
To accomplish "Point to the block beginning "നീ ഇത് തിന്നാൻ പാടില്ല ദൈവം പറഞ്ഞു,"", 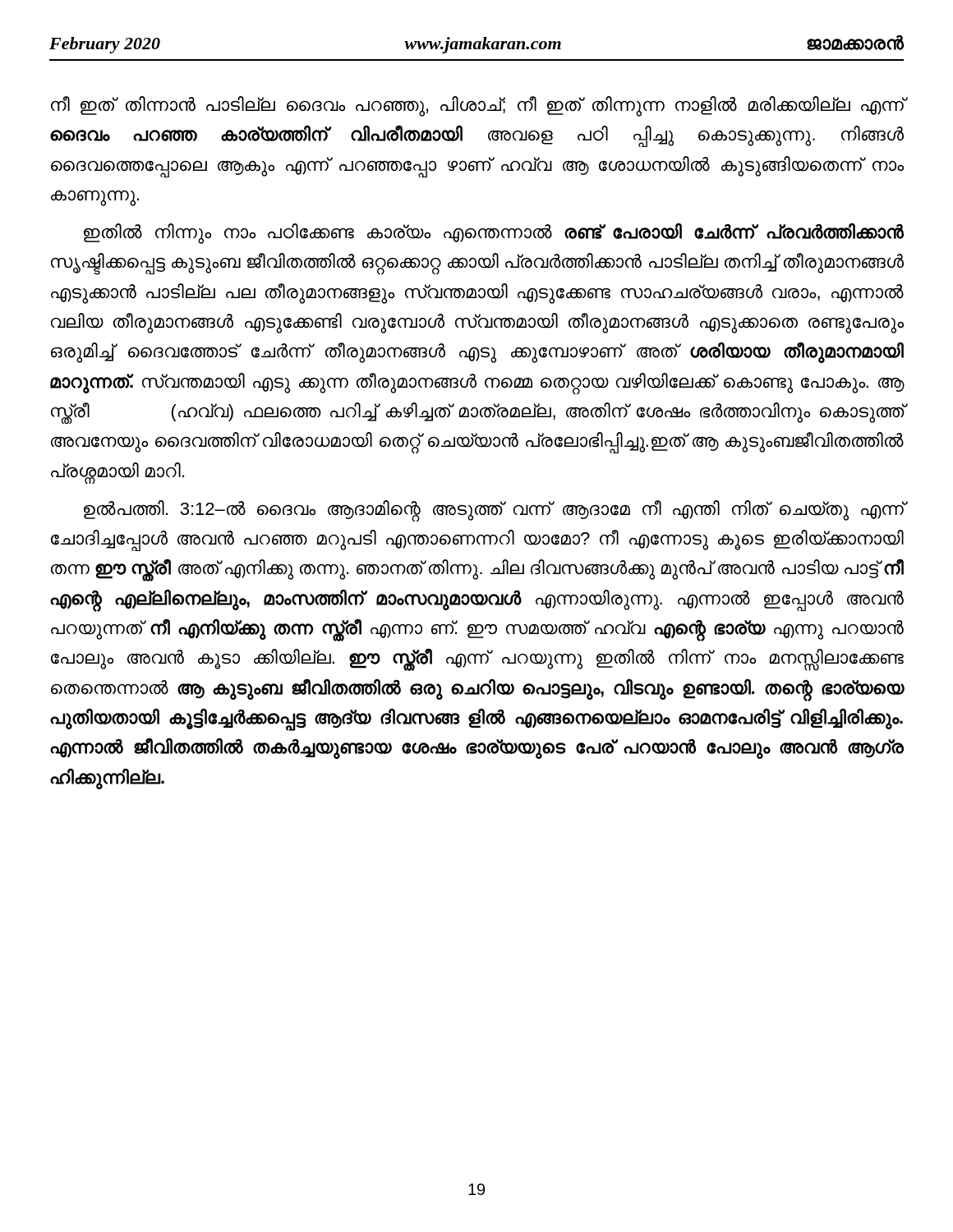I will 476,441.
